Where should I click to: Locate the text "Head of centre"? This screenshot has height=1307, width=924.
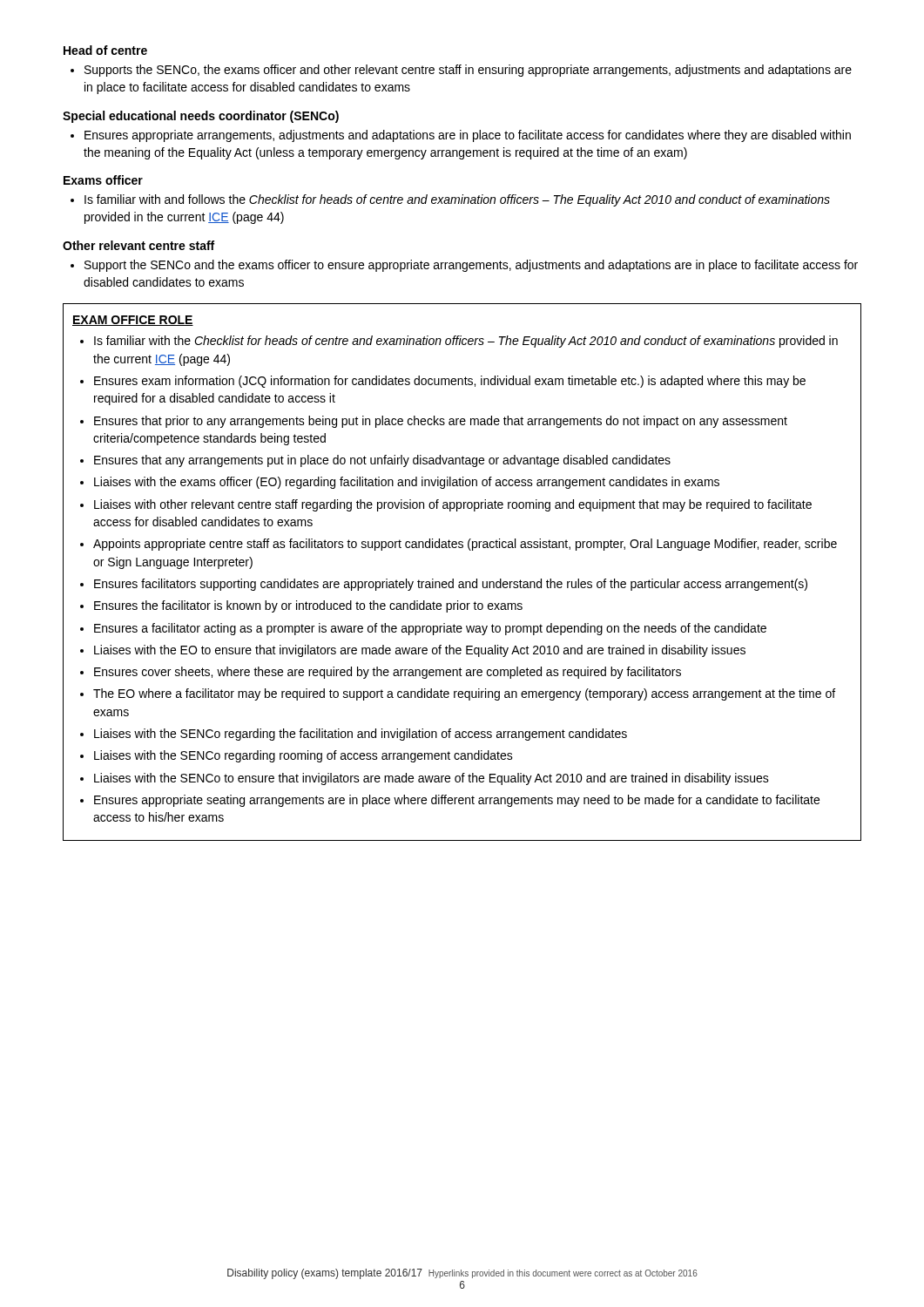pyautogui.click(x=105, y=51)
